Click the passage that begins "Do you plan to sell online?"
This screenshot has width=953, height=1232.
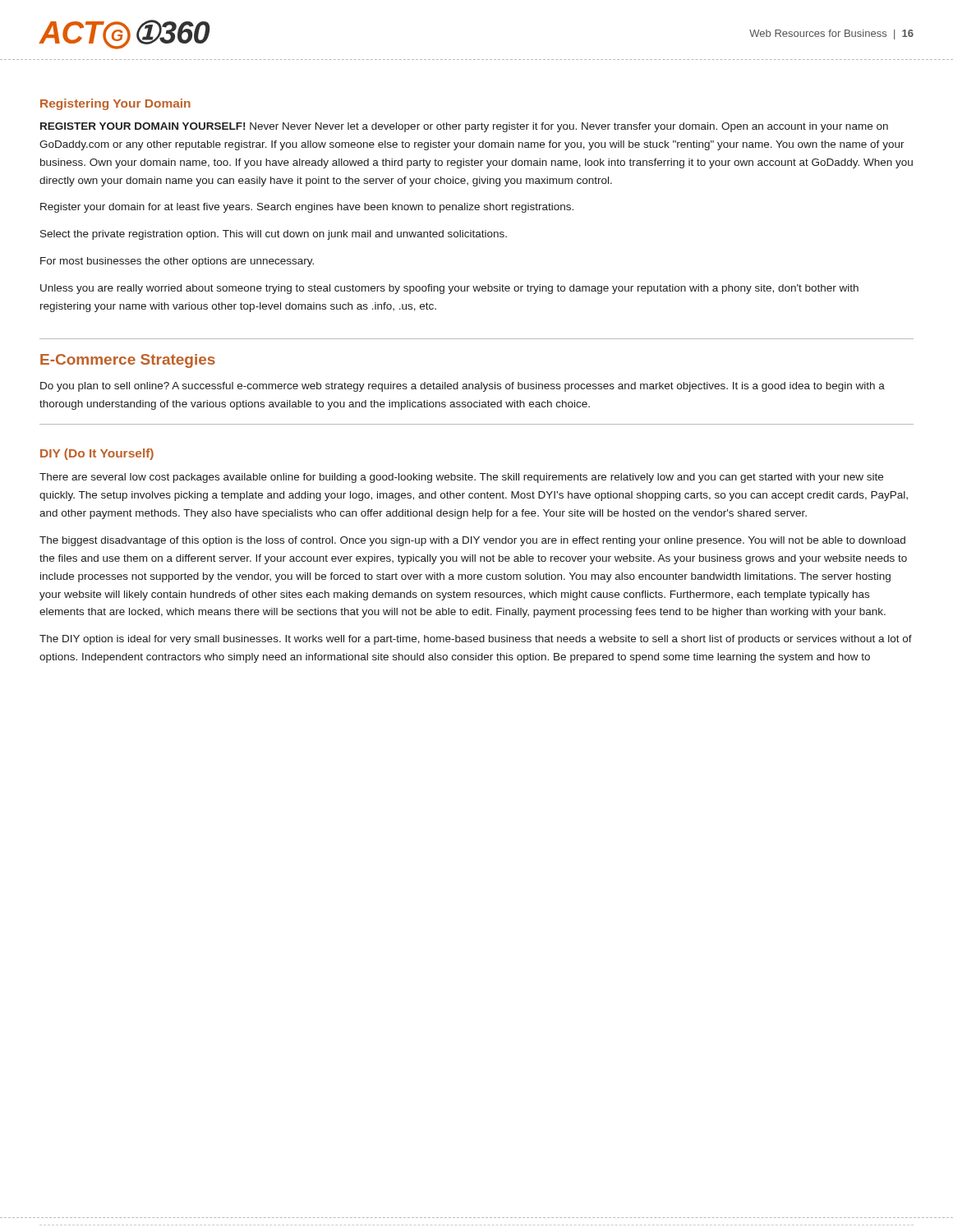click(x=462, y=394)
